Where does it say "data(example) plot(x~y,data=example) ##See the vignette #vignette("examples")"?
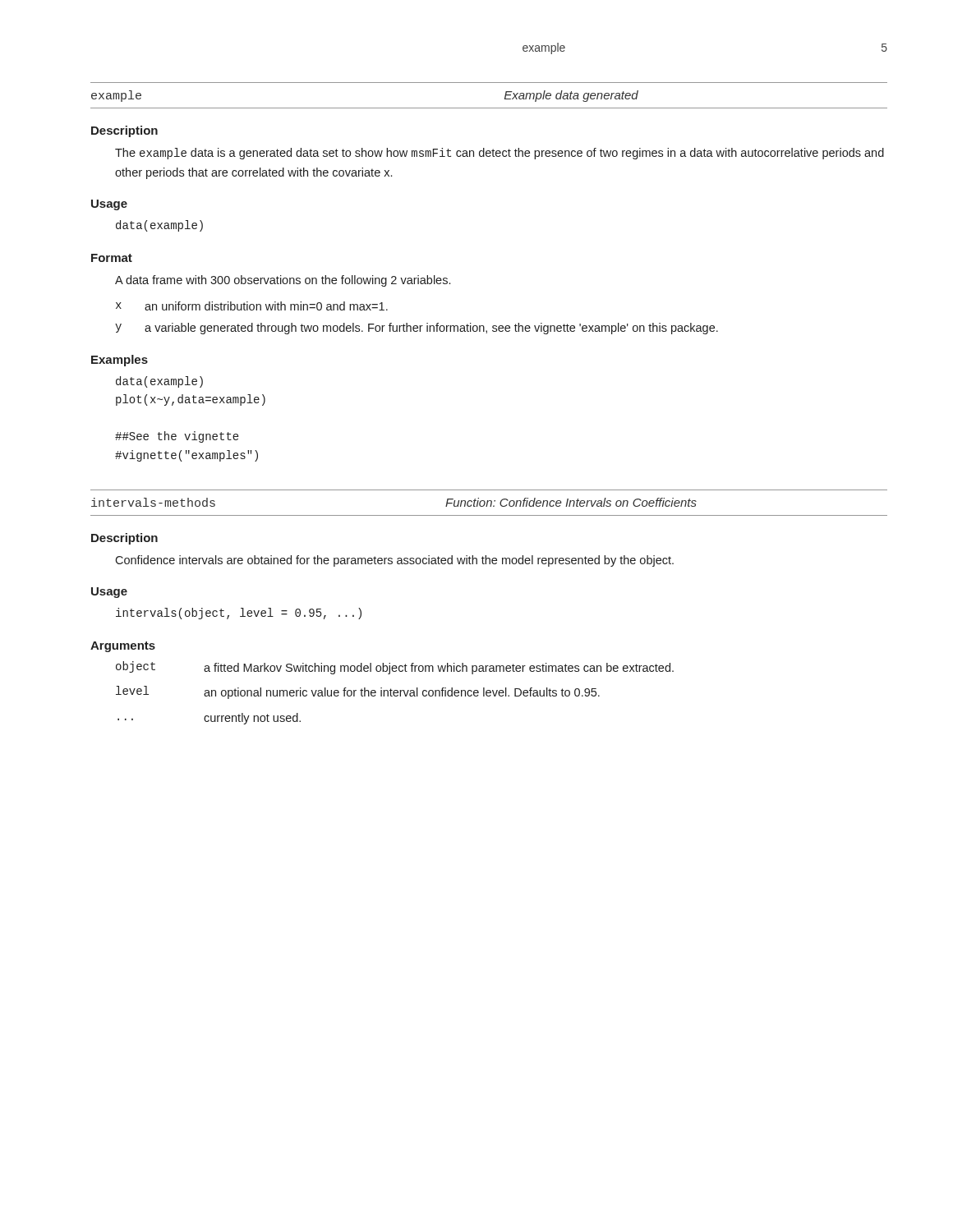The height and width of the screenshot is (1232, 953). [159, 382]
